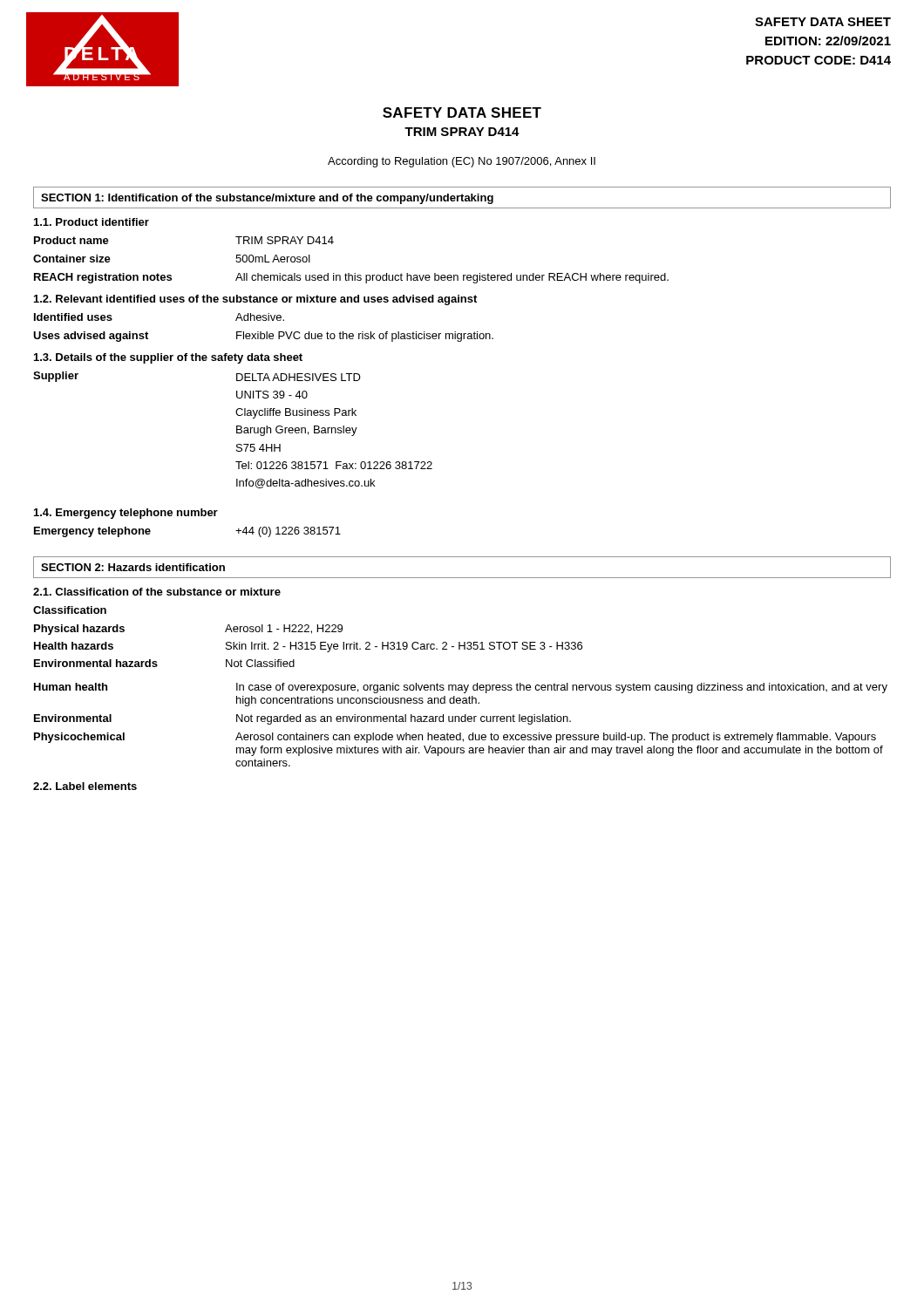Locate the text block that reads "REACH registration notes"
924x1308 pixels.
[x=462, y=277]
